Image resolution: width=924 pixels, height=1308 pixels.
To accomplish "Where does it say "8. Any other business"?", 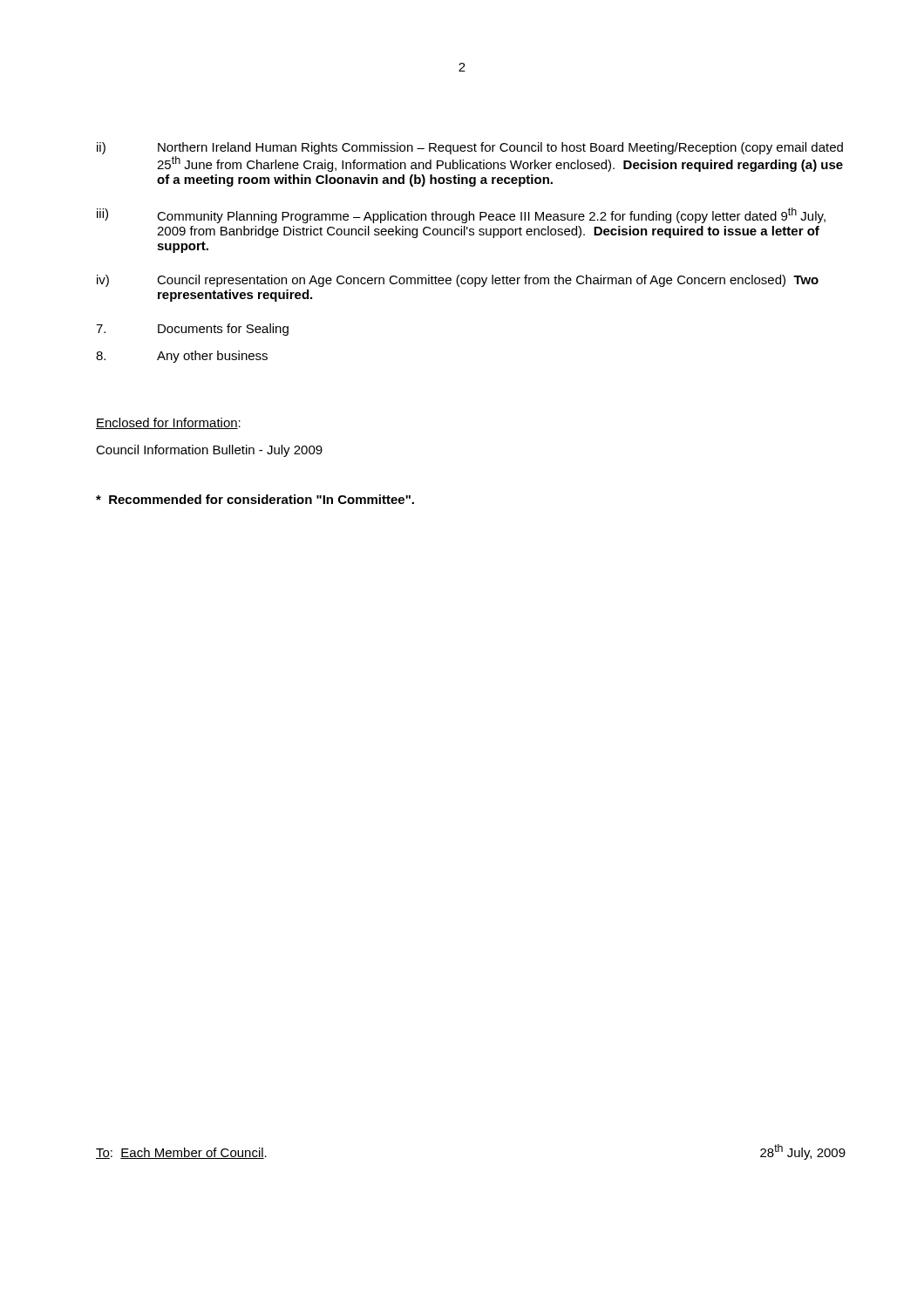I will [182, 357].
